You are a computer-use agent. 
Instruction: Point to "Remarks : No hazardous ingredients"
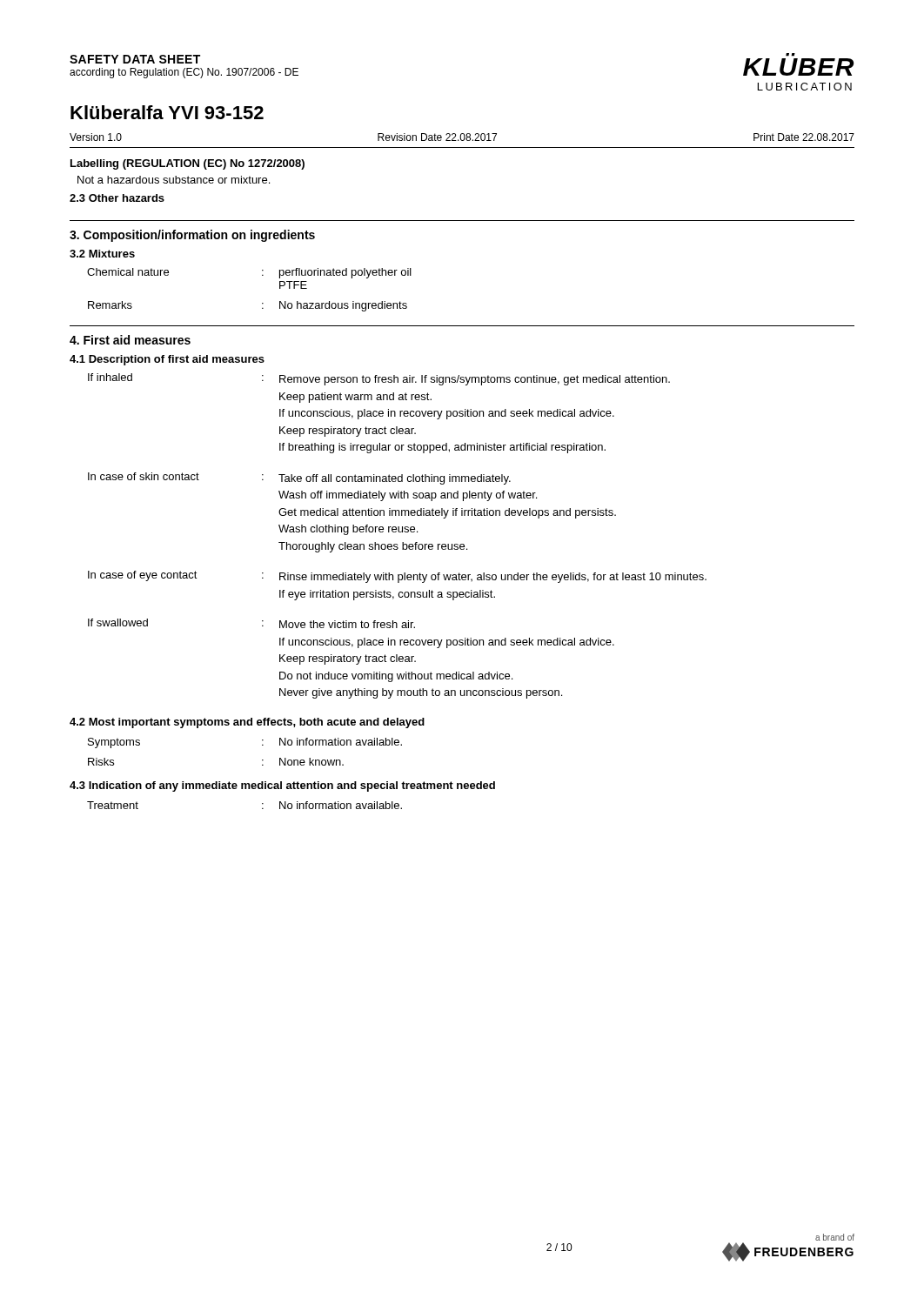pyautogui.click(x=106, y=306)
